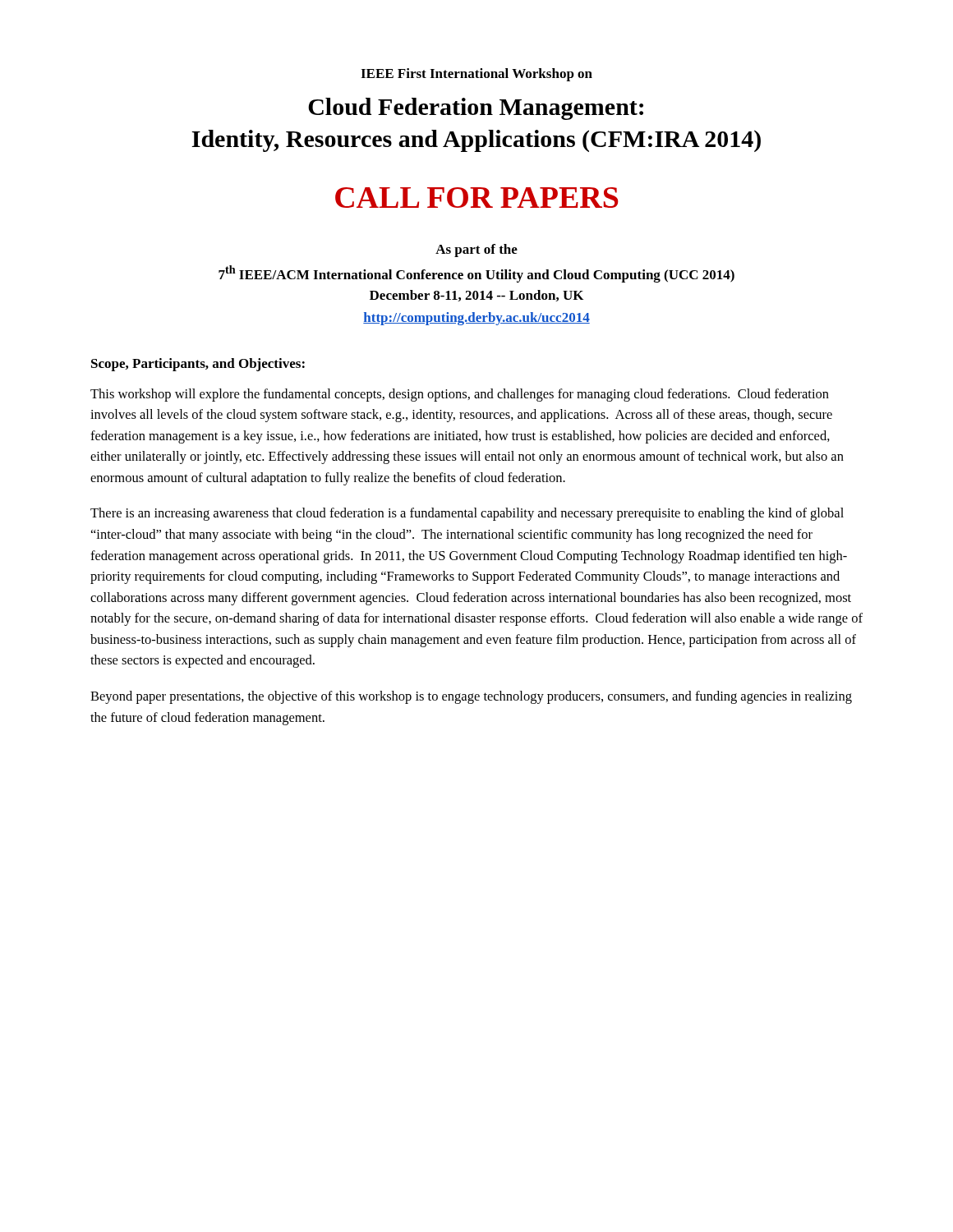Image resolution: width=953 pixels, height=1232 pixels.
Task: Locate the title that opens with "Cloud Federation Management:Identity, Resources and"
Action: coord(476,122)
